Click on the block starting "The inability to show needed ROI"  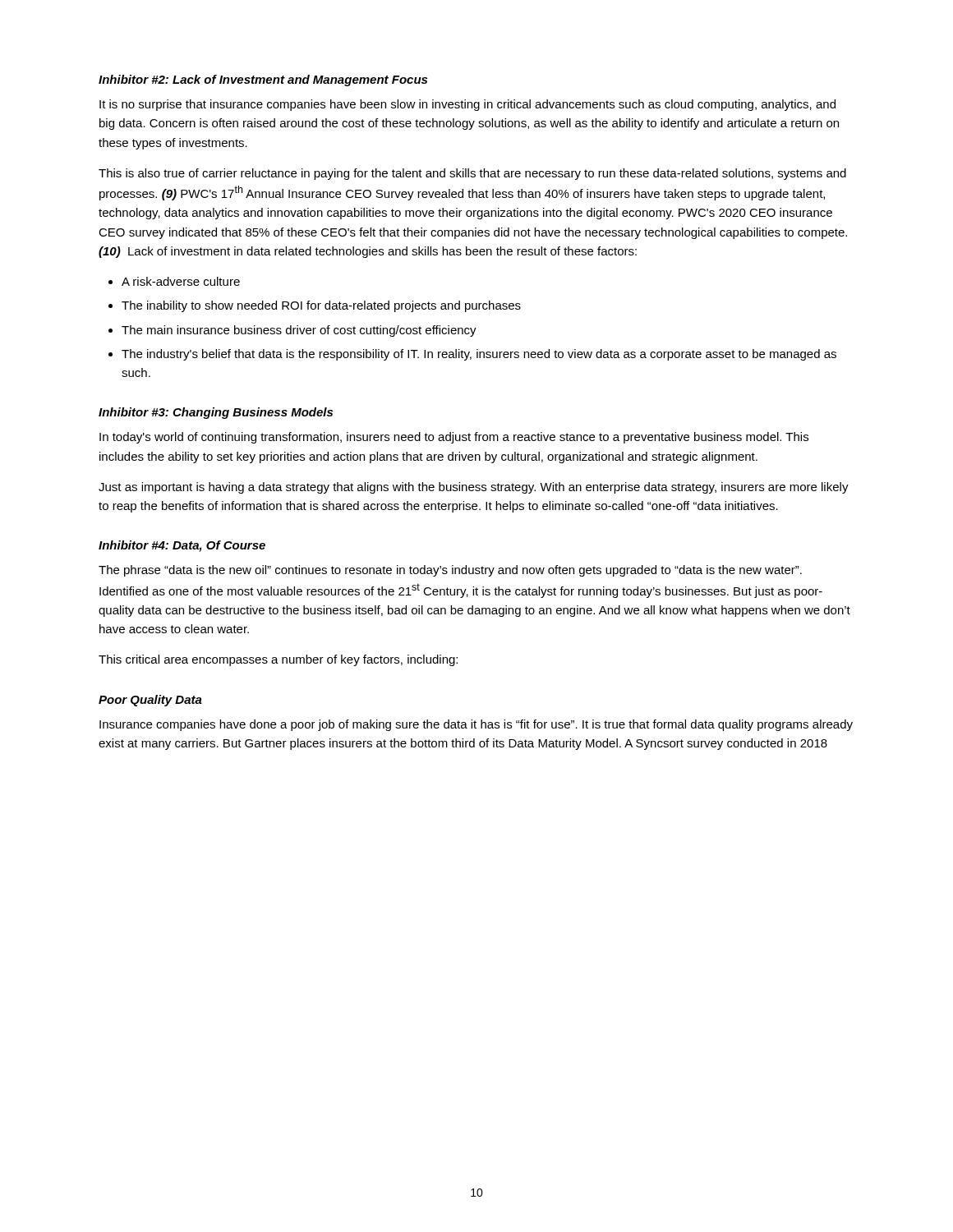coord(321,305)
